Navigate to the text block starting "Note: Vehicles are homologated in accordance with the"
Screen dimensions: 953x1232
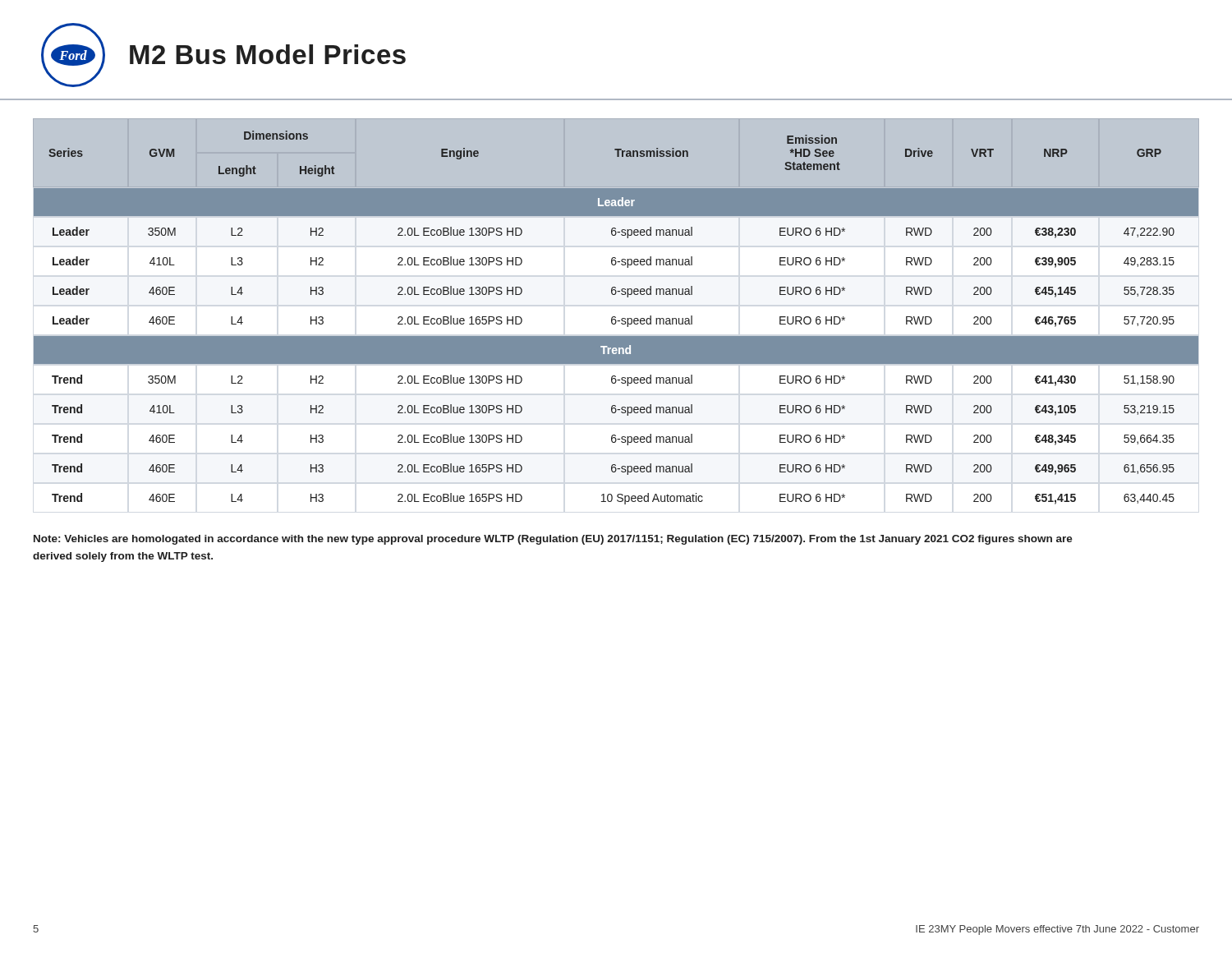[553, 547]
